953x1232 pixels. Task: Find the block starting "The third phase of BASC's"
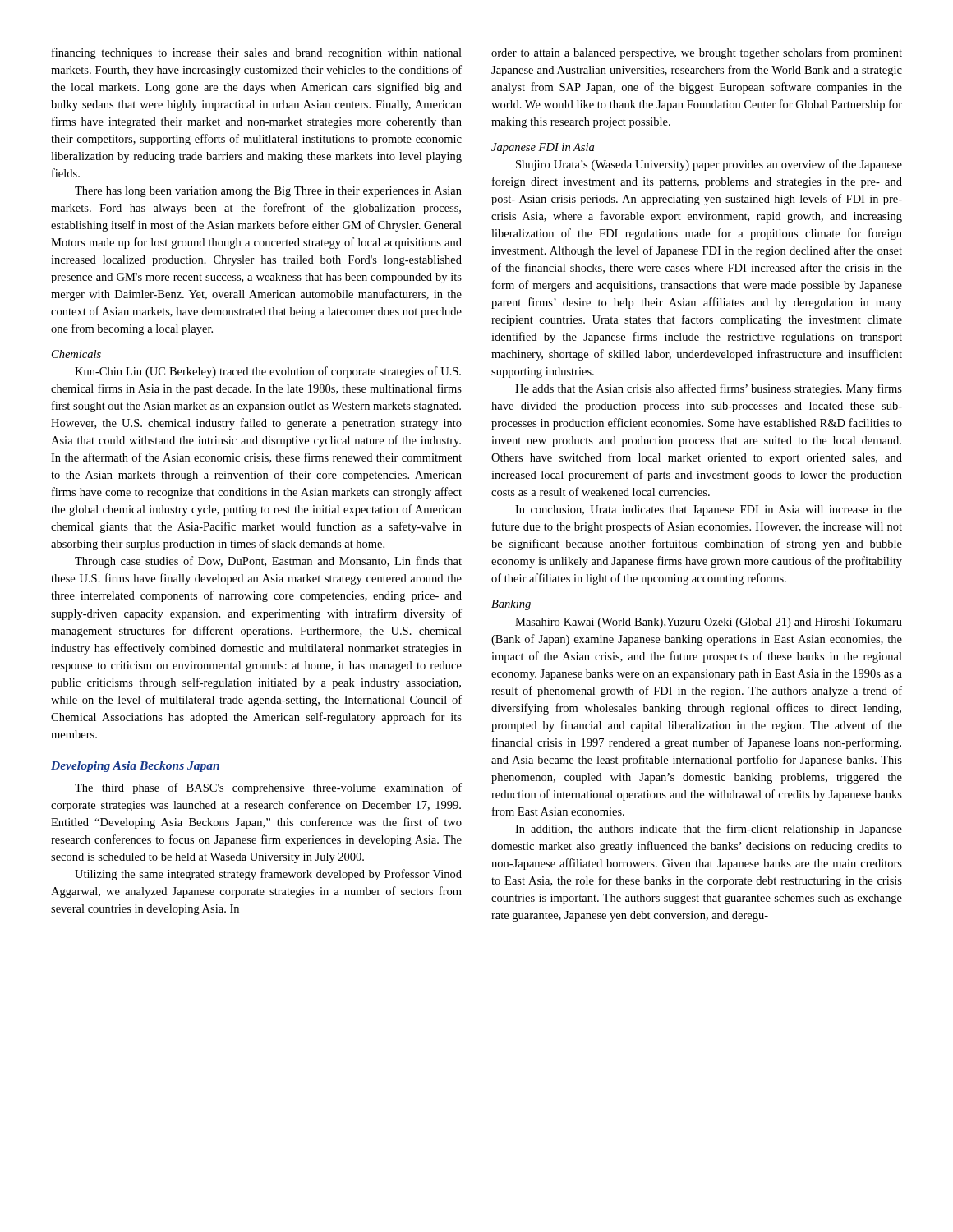pyautogui.click(x=256, y=823)
